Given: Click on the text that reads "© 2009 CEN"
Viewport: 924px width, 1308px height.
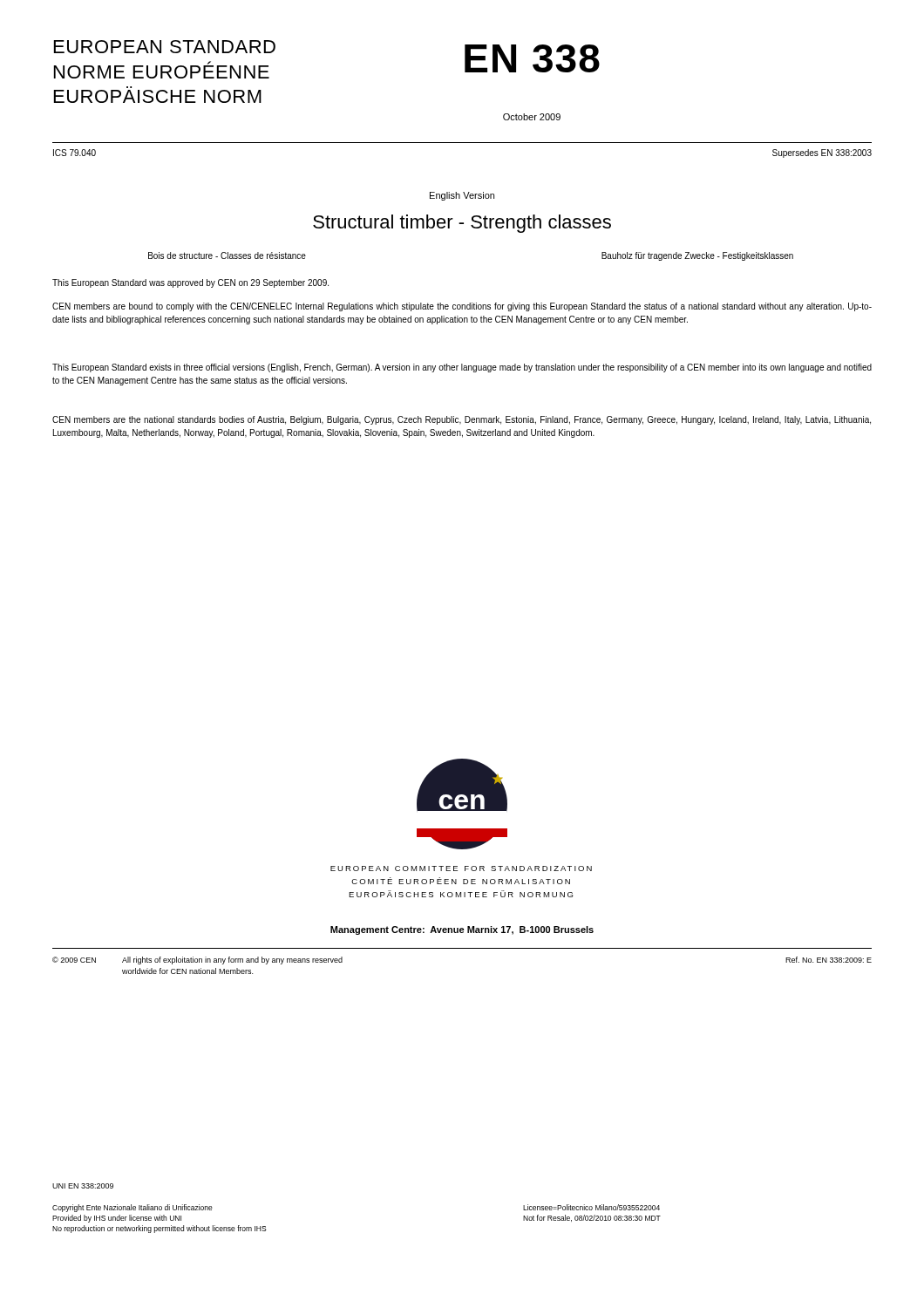Looking at the screenshot, I should click(x=74, y=960).
